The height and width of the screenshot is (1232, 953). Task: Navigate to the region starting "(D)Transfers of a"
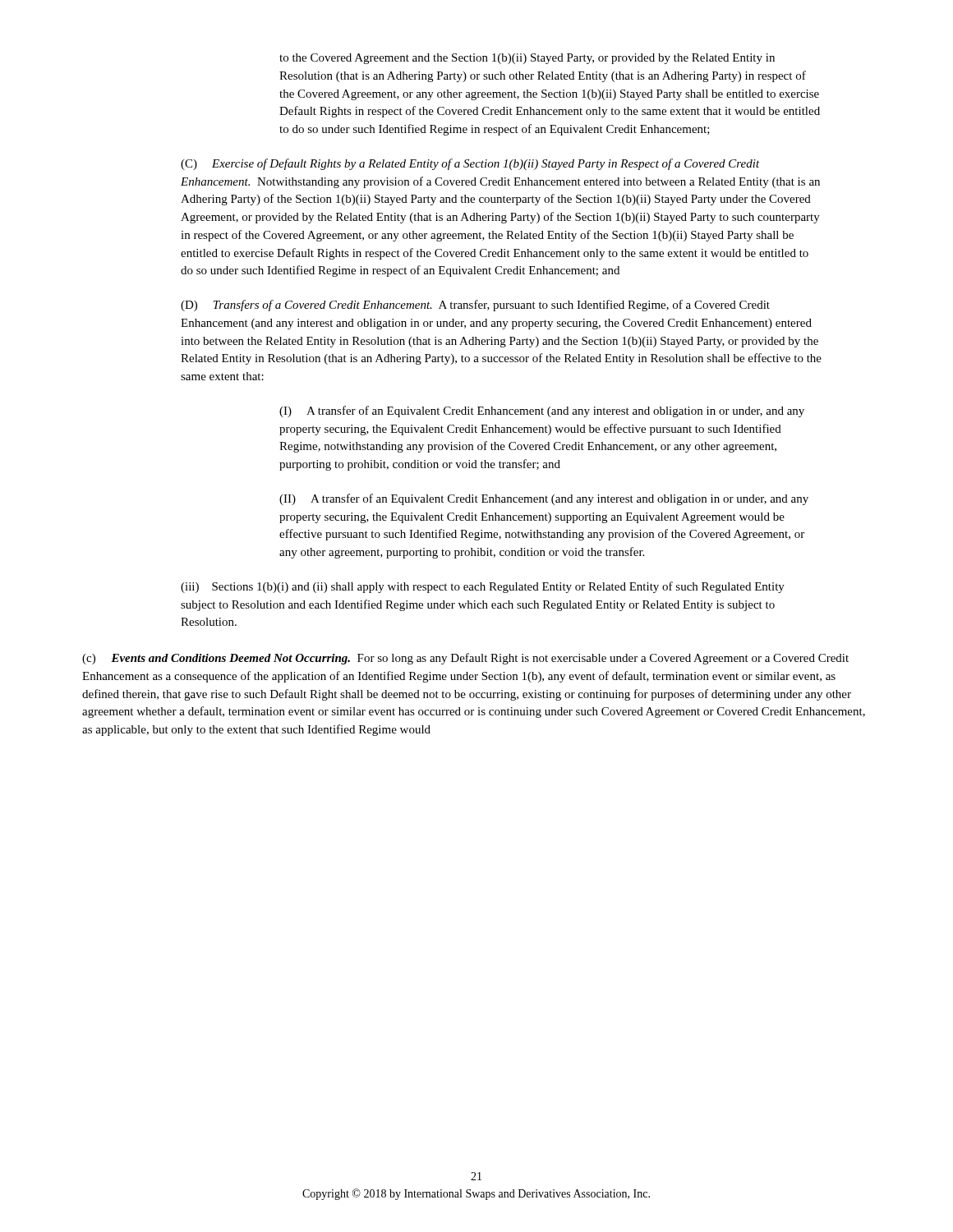pos(501,340)
